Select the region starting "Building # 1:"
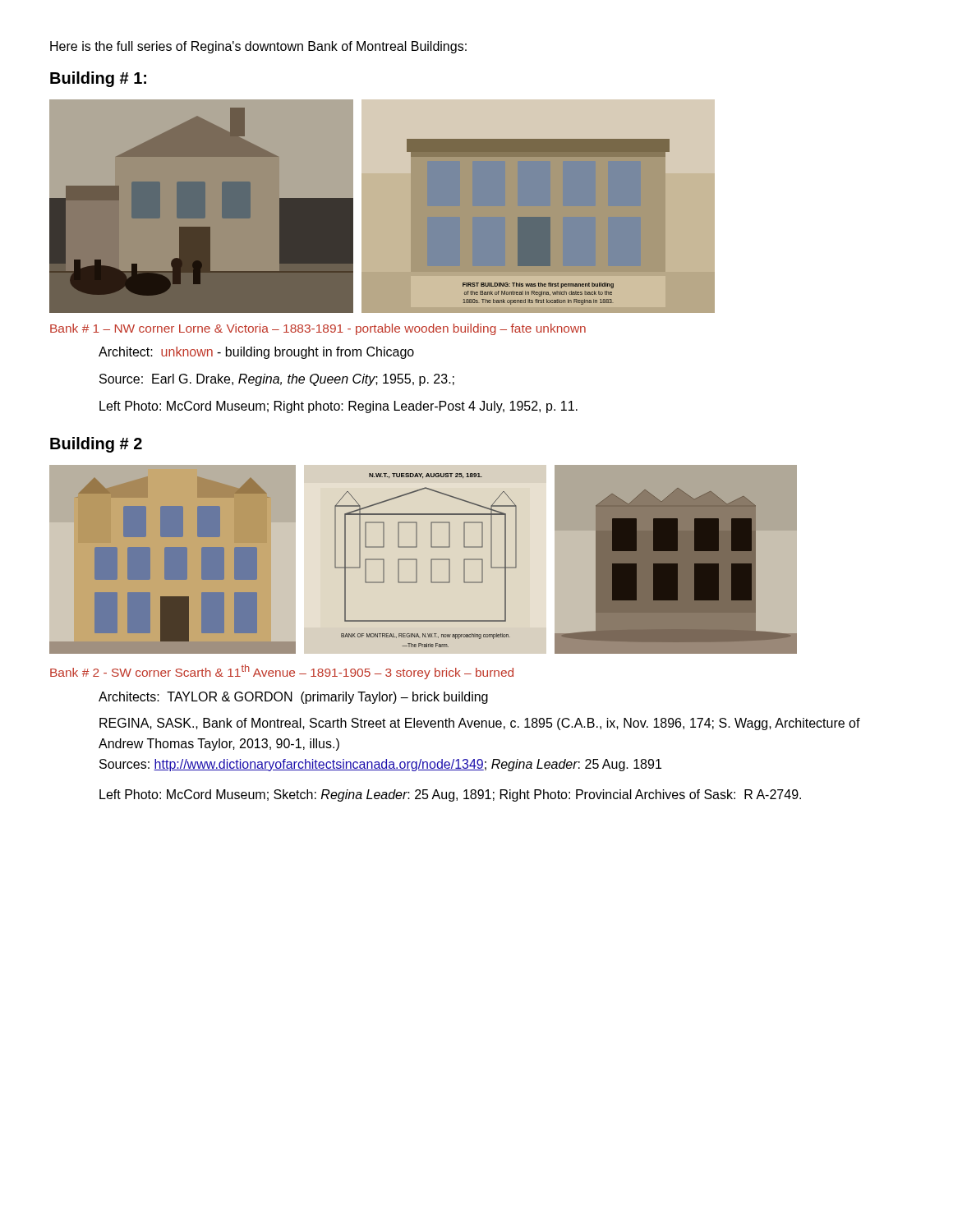953x1232 pixels. (99, 78)
